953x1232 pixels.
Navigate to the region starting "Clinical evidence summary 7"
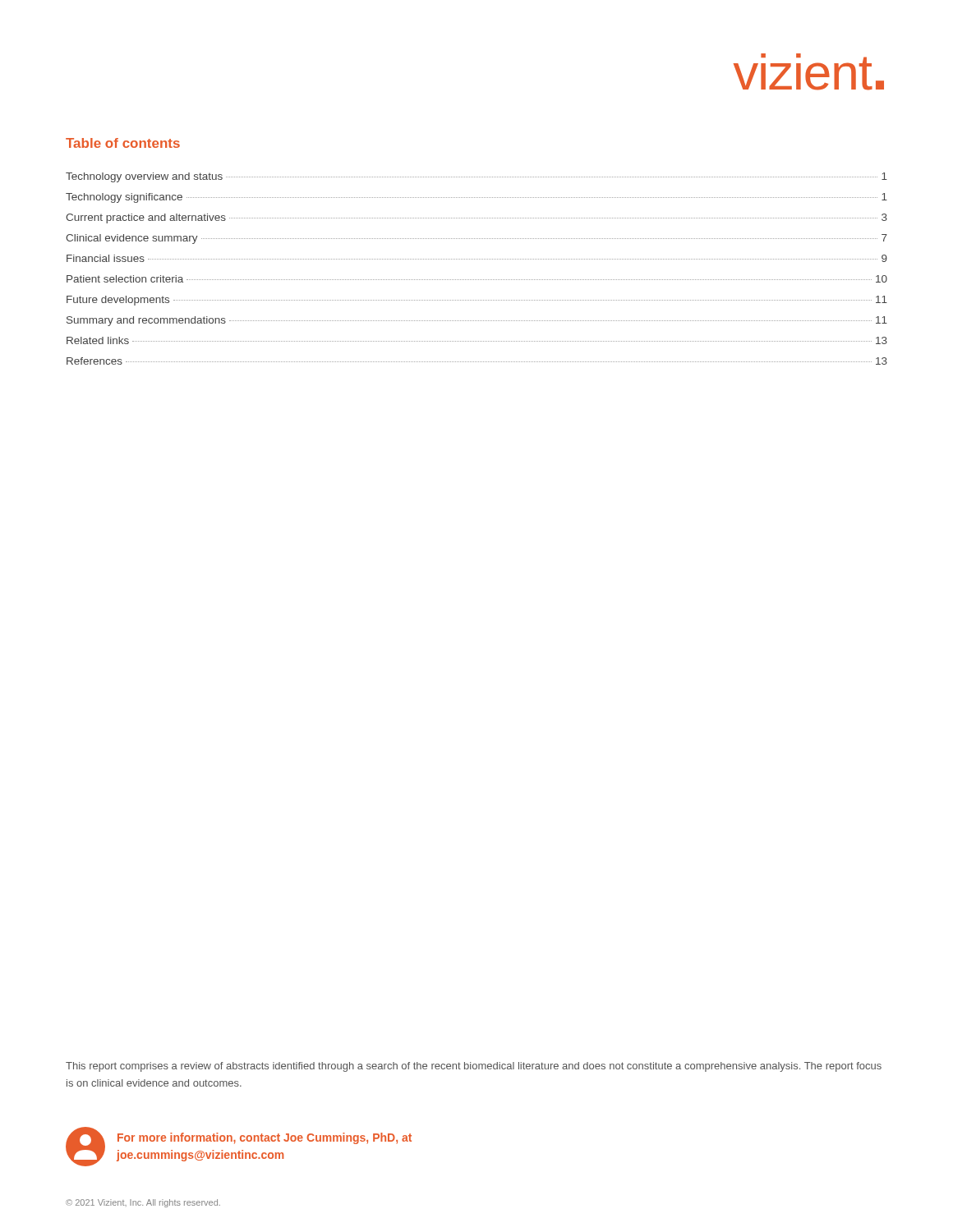point(476,238)
